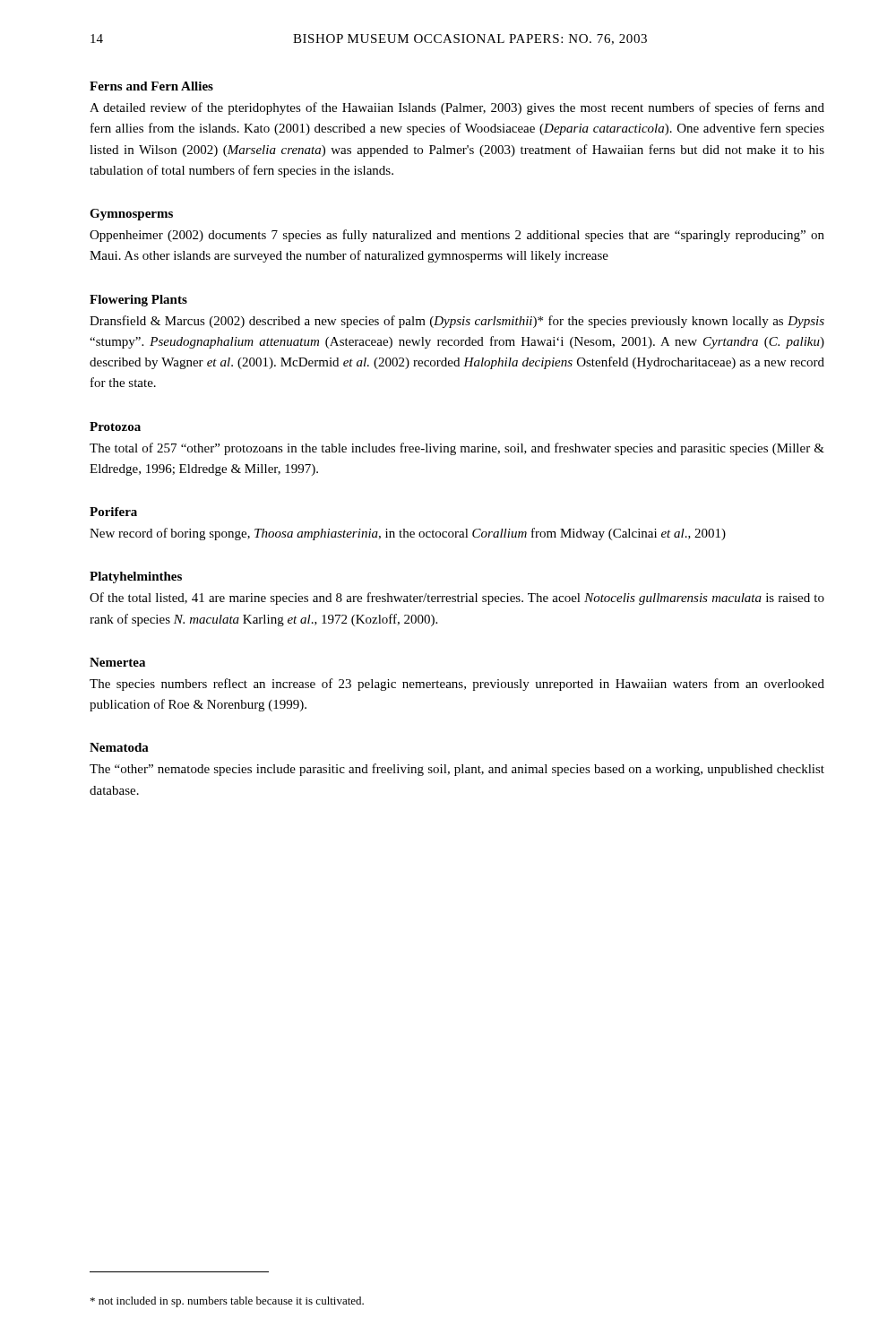Viewport: 896px width, 1344px height.
Task: Select the text starting "not included in sp. numbers"
Action: click(227, 1301)
